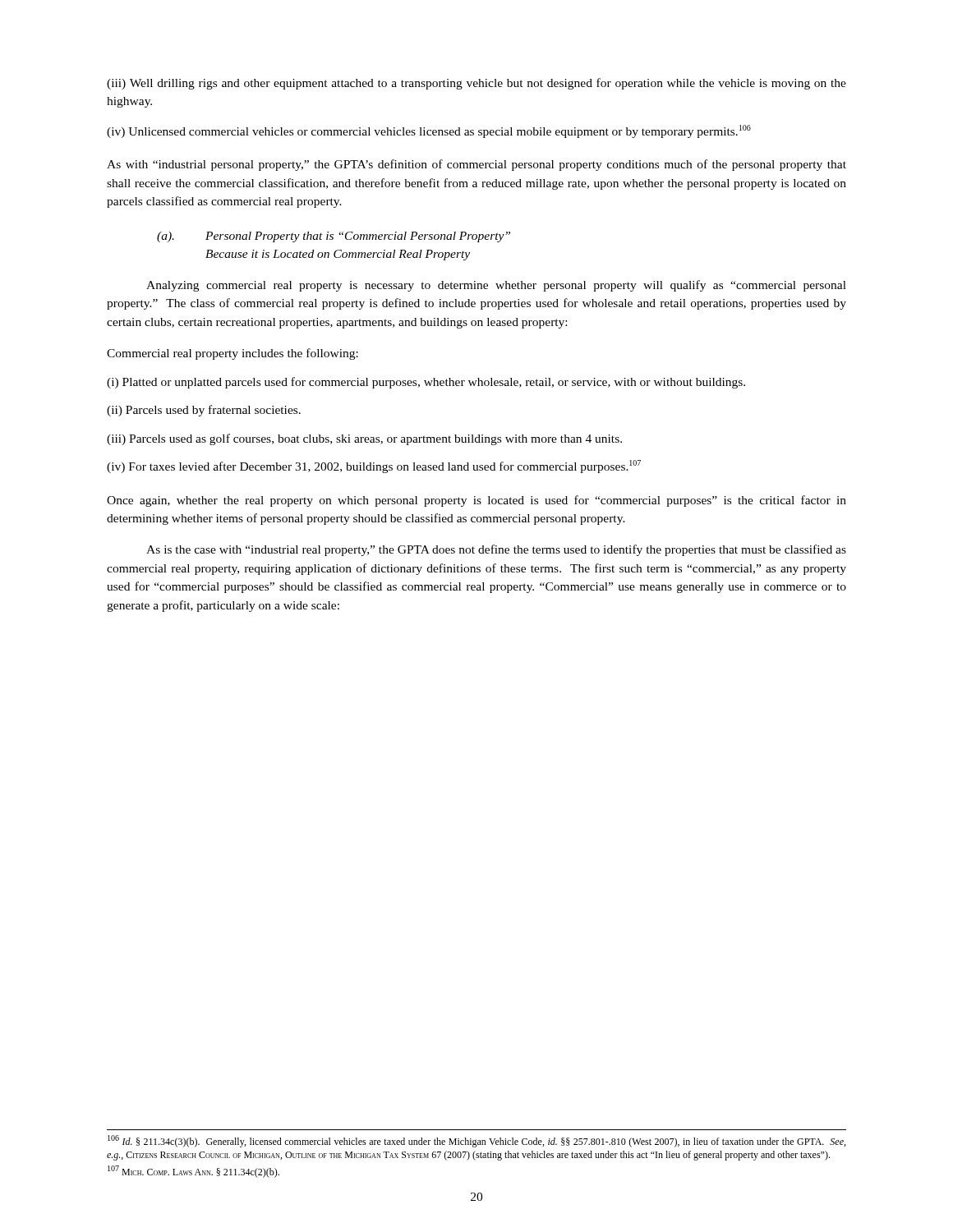
Task: Navigate to the text starting "As is the case with “industrial"
Action: (x=476, y=577)
